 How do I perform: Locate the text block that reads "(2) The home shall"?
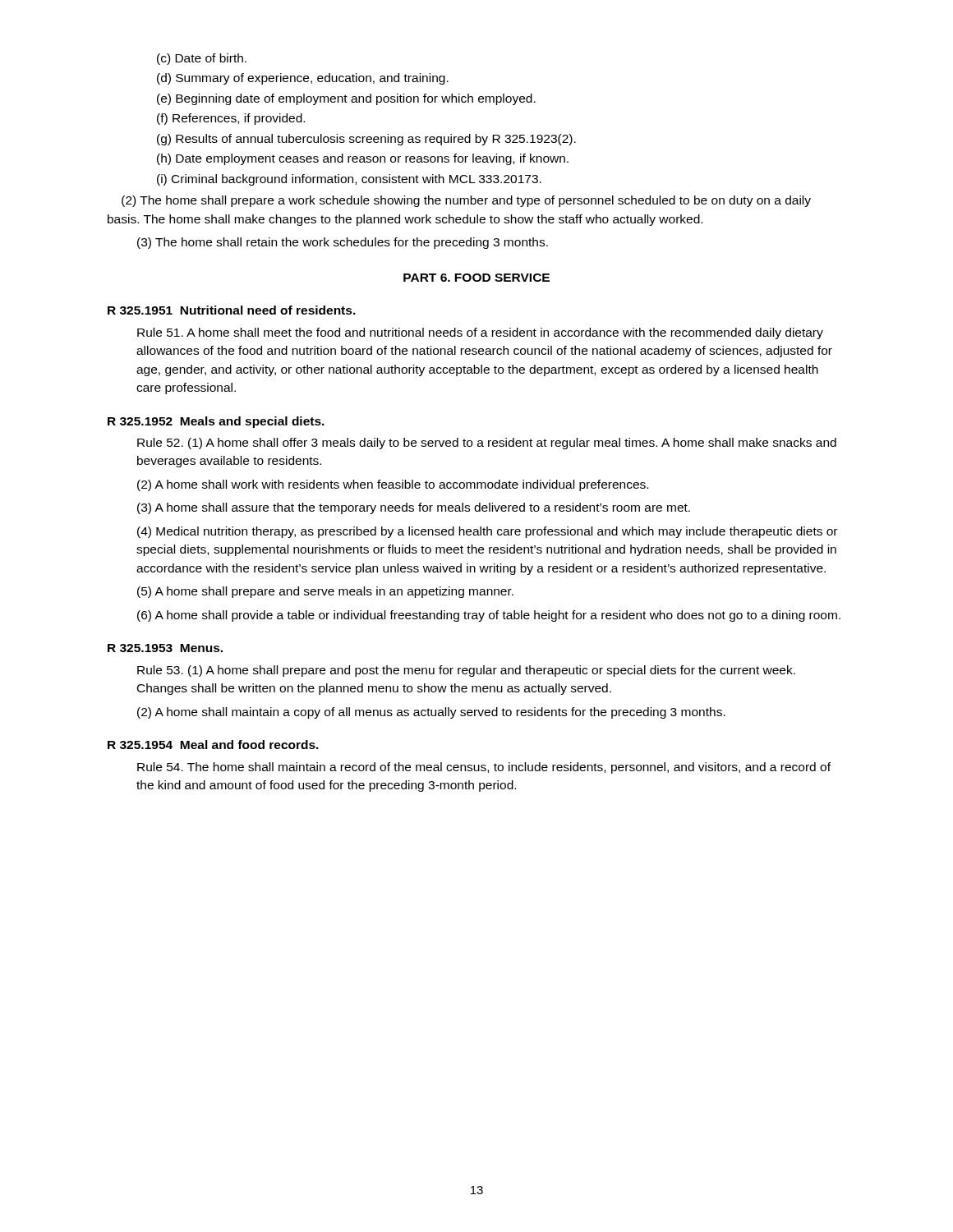coord(459,210)
